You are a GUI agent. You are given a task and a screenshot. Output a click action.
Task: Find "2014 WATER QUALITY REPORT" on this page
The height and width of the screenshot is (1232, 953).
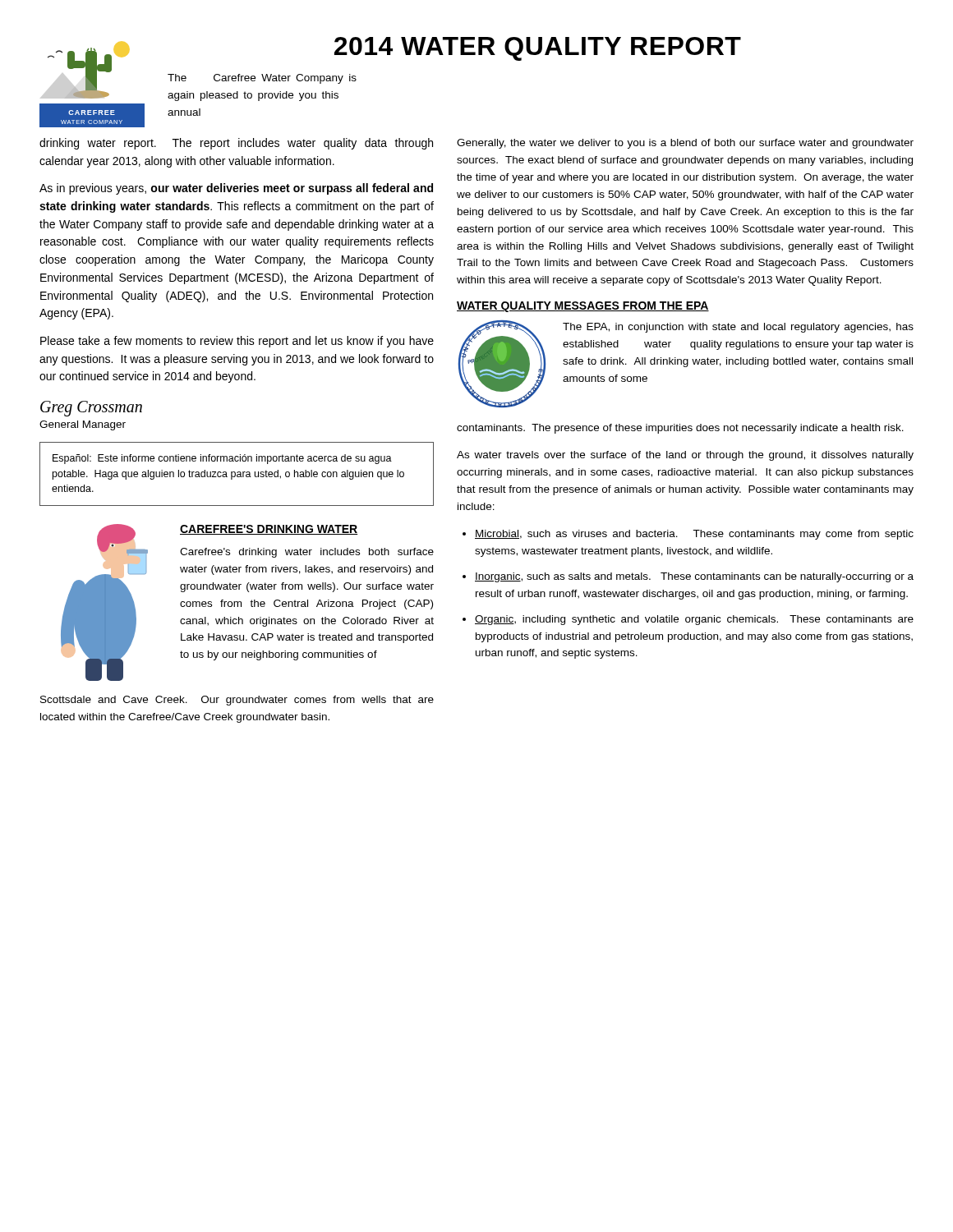[x=537, y=46]
